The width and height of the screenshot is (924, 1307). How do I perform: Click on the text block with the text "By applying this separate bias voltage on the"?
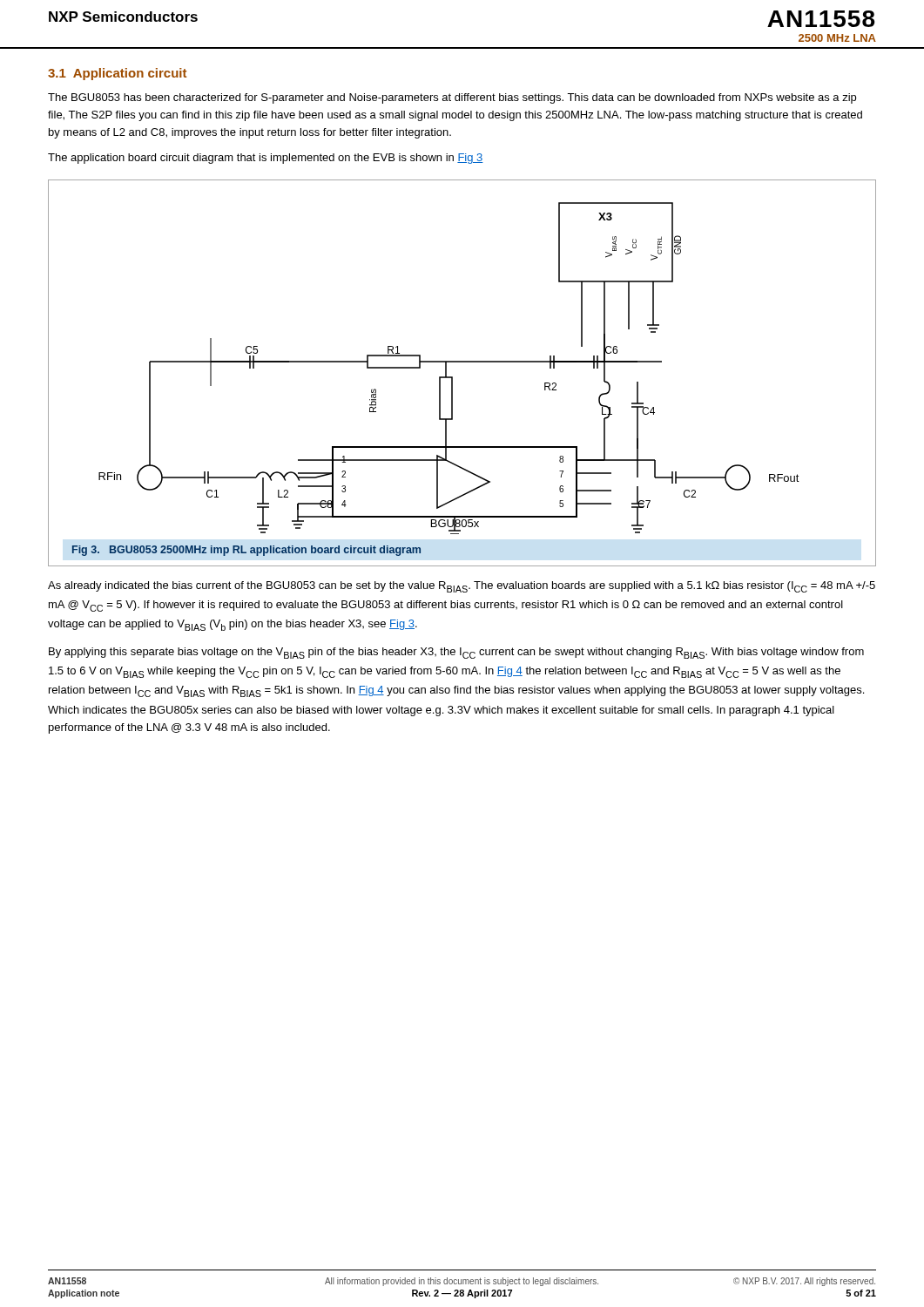tap(456, 689)
